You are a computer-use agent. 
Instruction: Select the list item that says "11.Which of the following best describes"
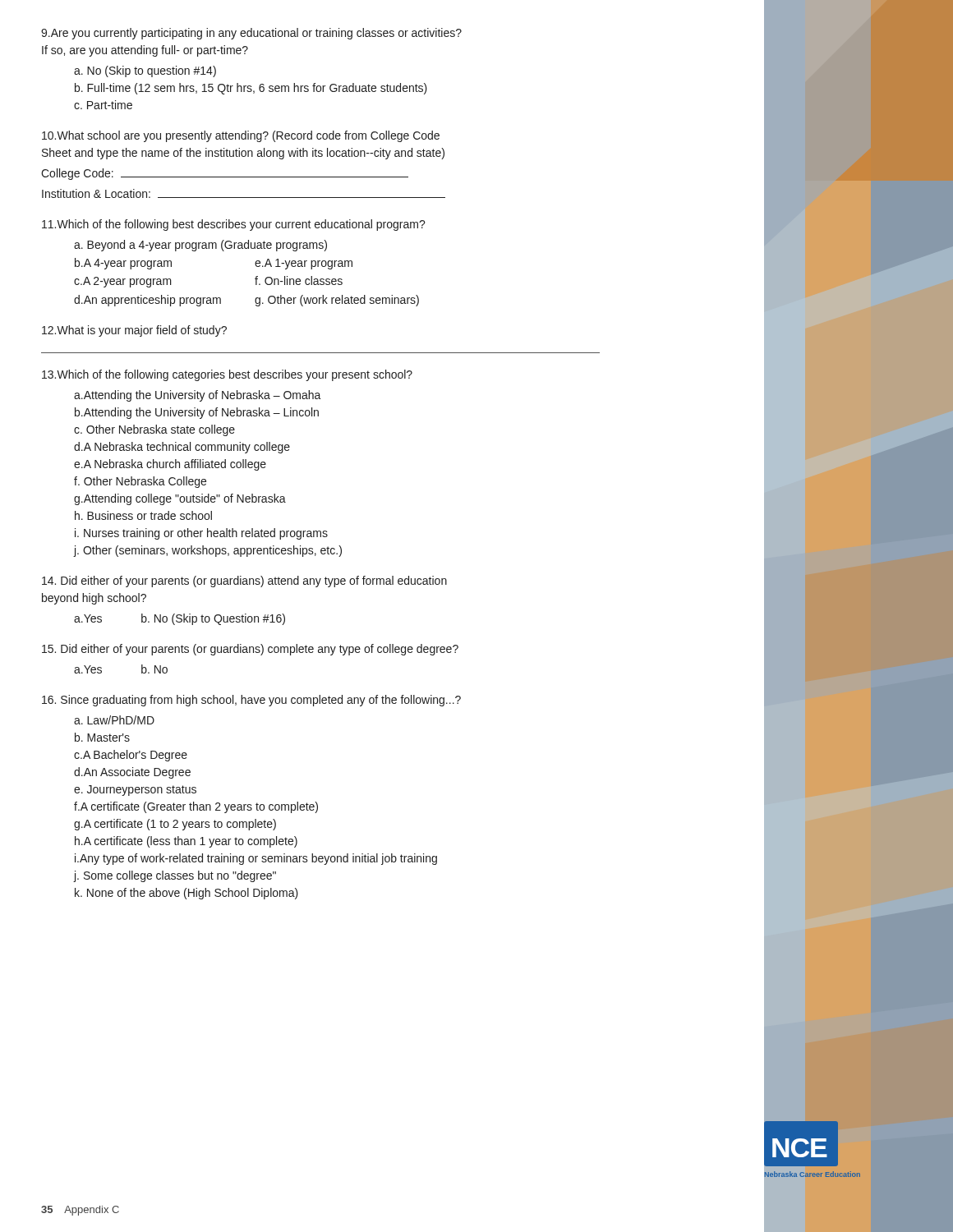point(320,262)
